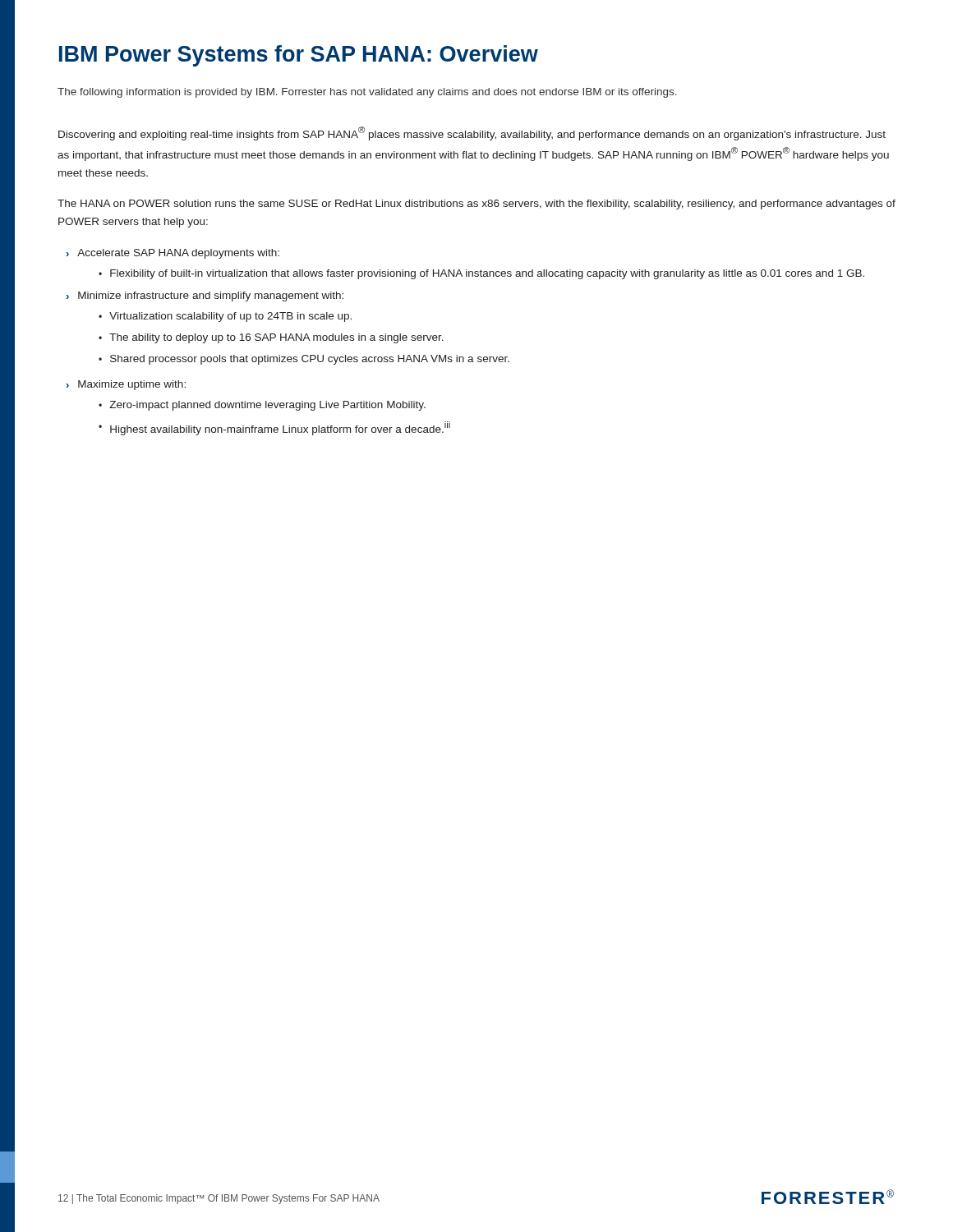Select the list item that says "• Highest availability non-mainframe Linux platform"
Screen dimensions: 1232x953
274,428
